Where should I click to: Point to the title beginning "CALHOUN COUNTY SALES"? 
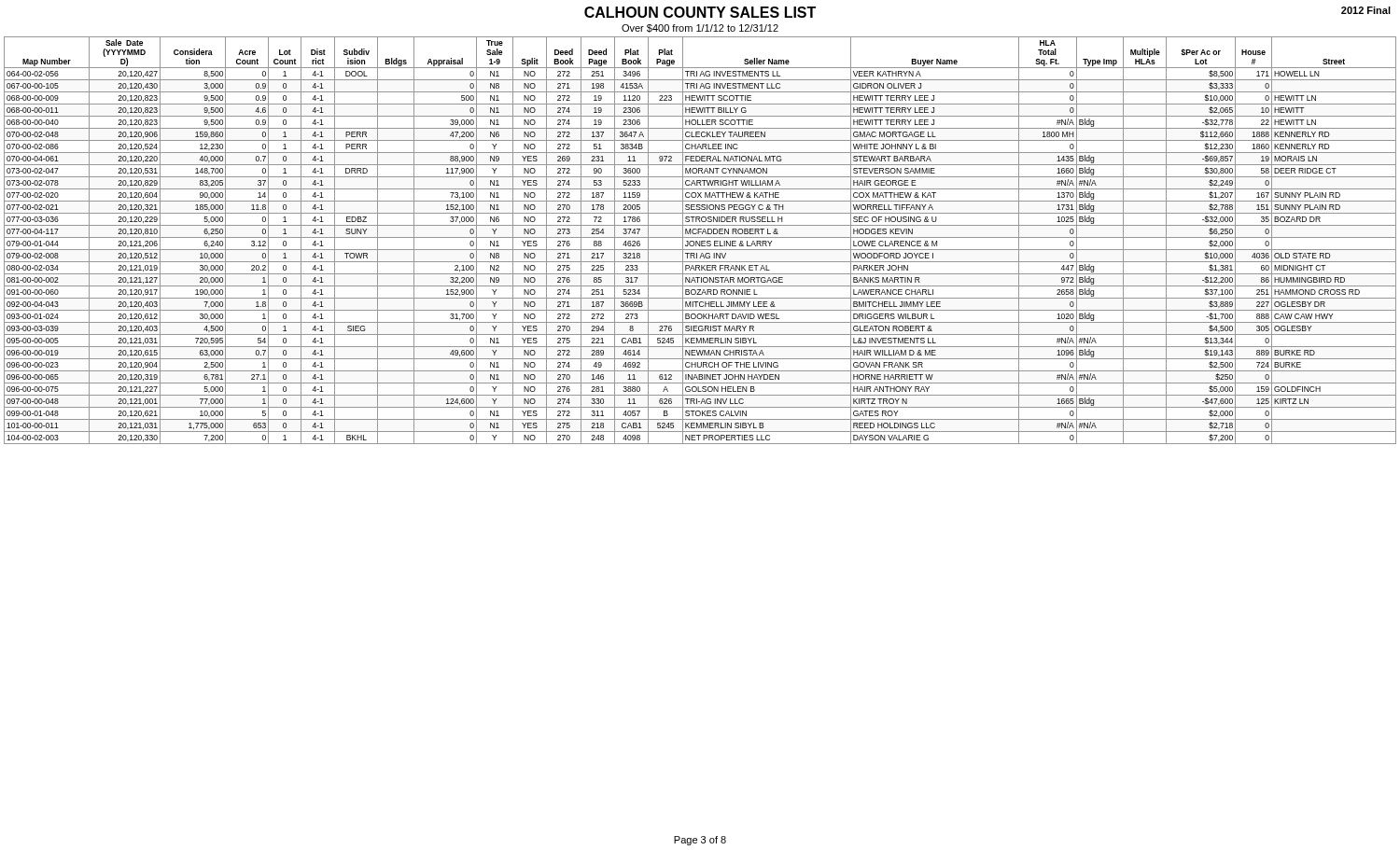700,13
